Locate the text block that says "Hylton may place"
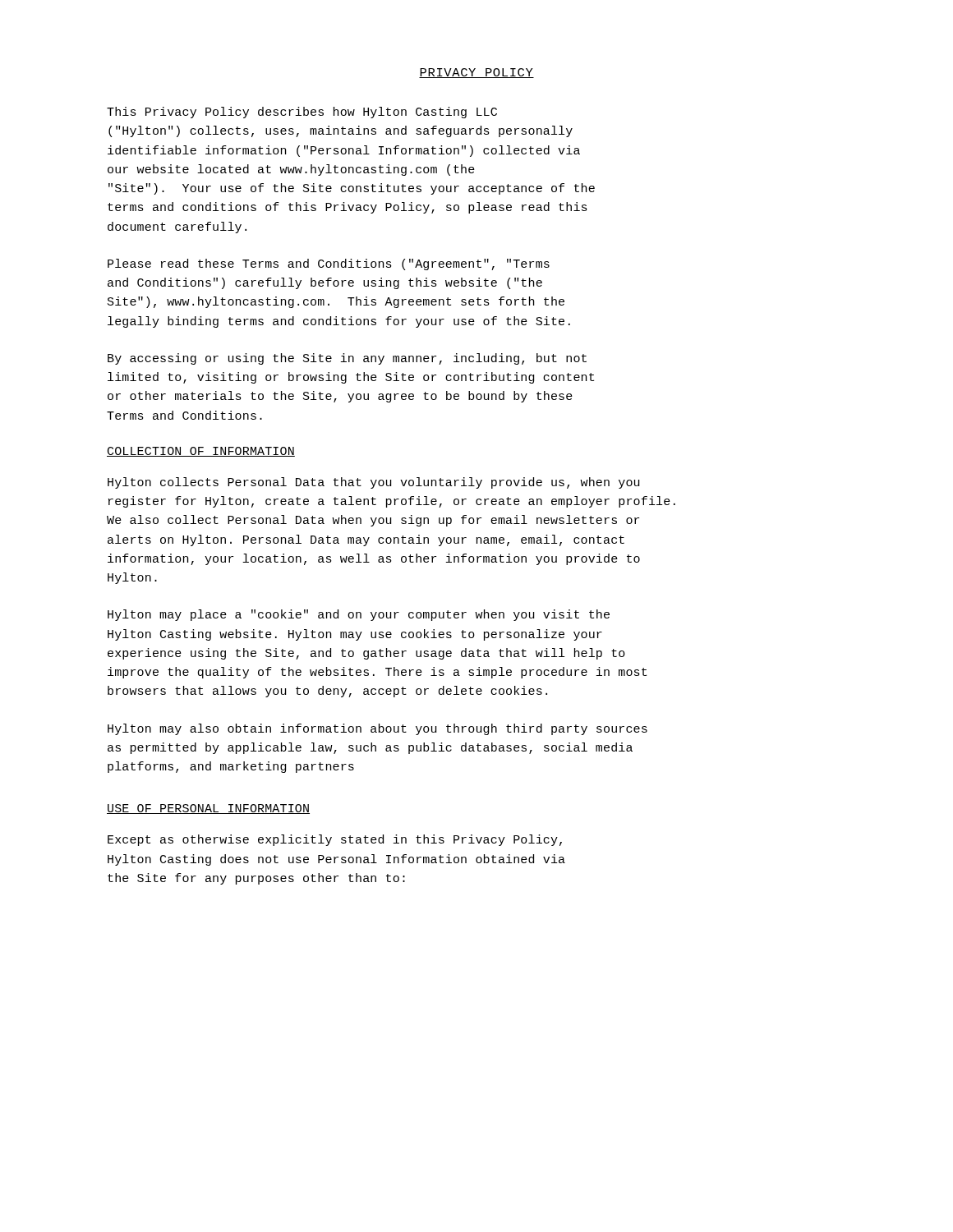The height and width of the screenshot is (1232, 953). coord(377,654)
